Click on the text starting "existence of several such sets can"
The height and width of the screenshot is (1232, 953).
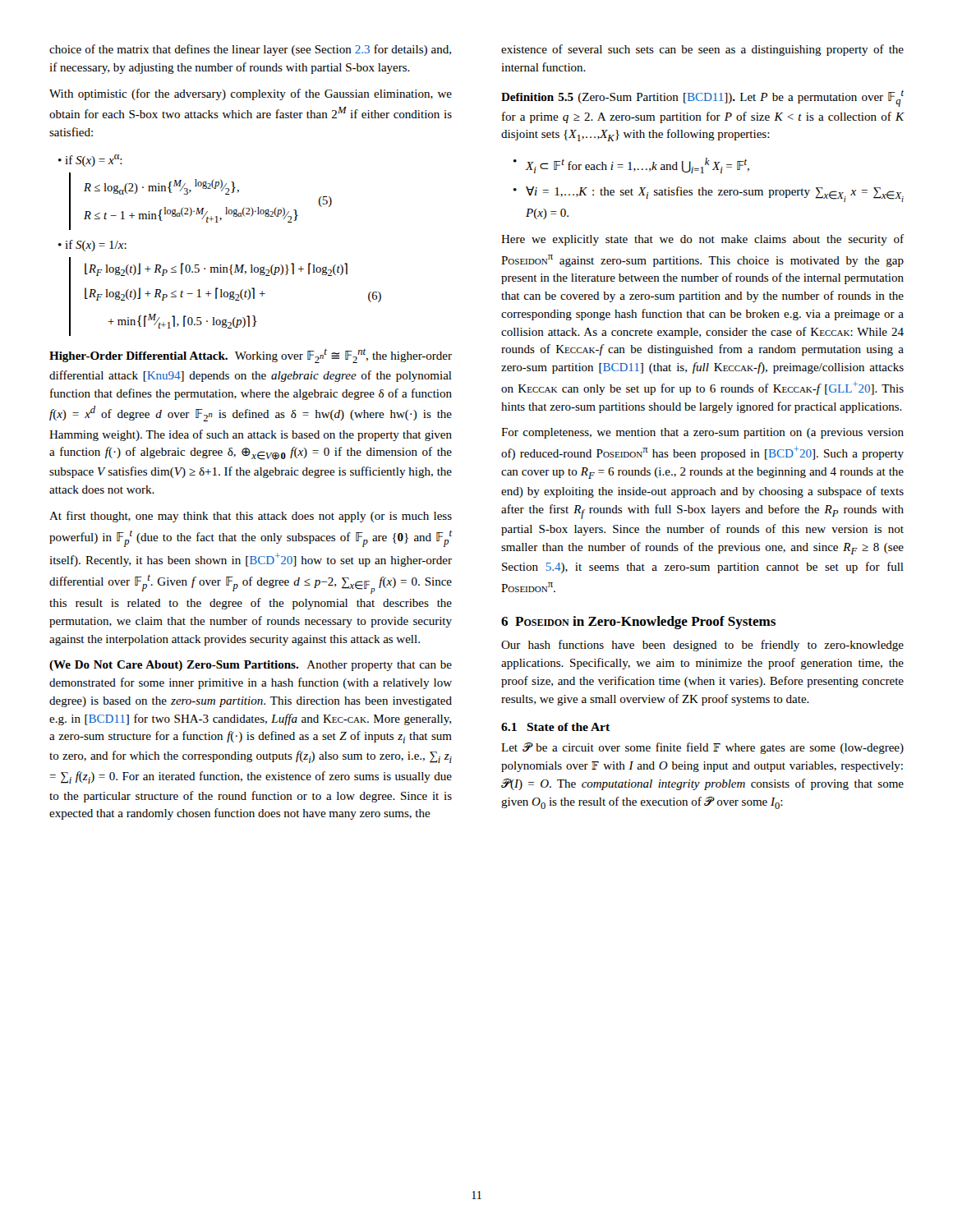[x=702, y=59]
